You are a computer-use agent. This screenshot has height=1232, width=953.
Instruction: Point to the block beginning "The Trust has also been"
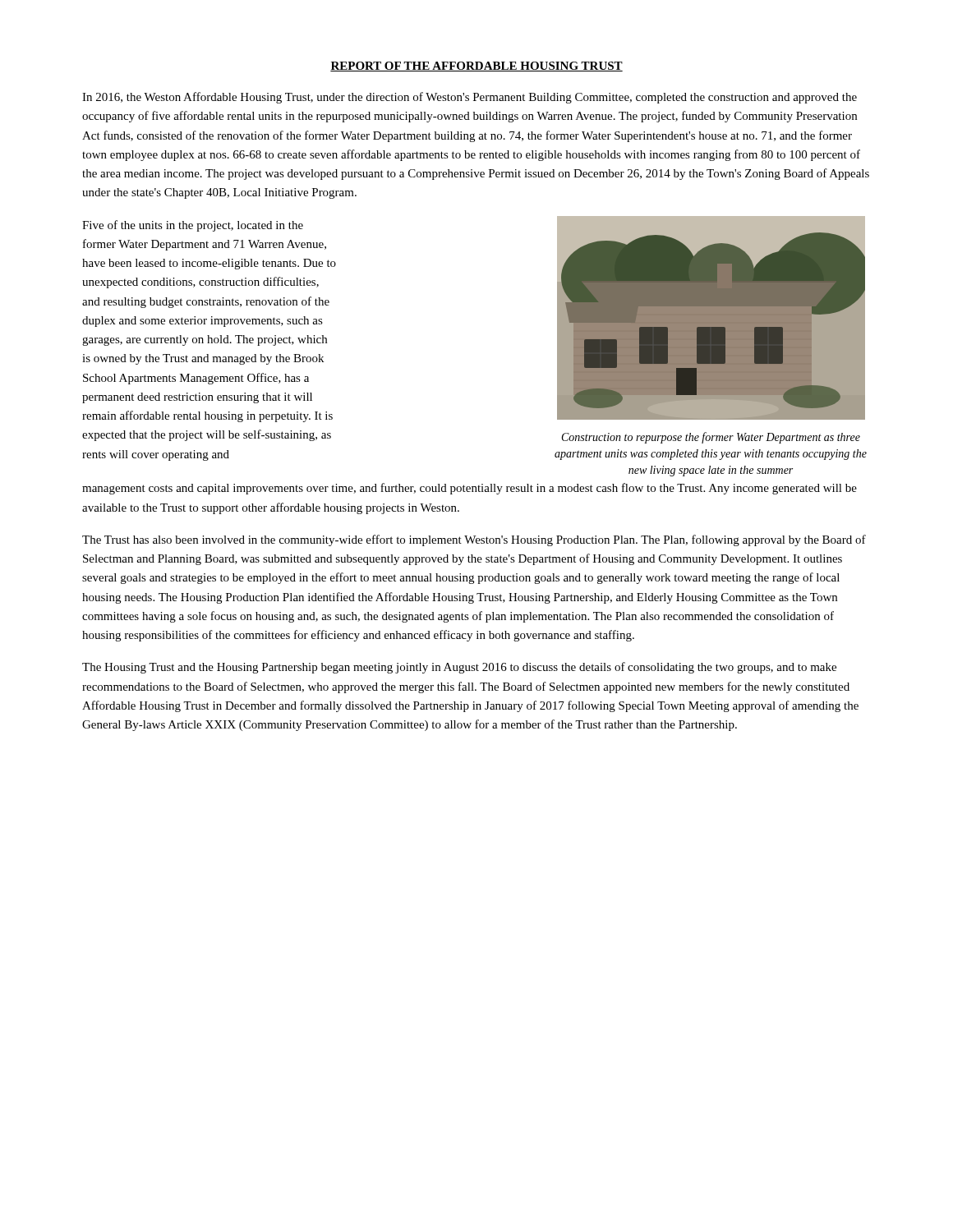474,587
